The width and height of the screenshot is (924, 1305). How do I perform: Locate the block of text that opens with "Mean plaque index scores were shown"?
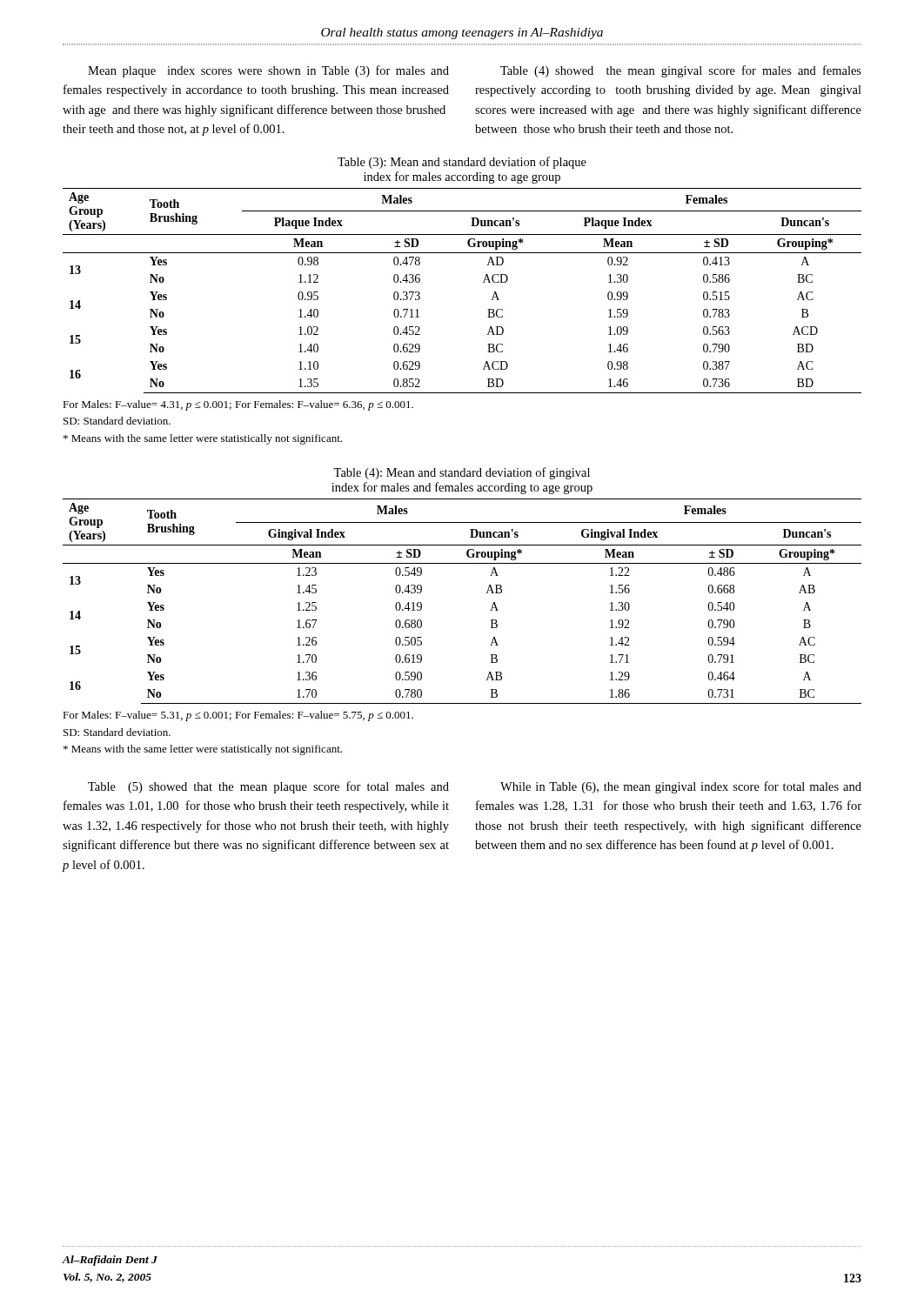point(256,100)
